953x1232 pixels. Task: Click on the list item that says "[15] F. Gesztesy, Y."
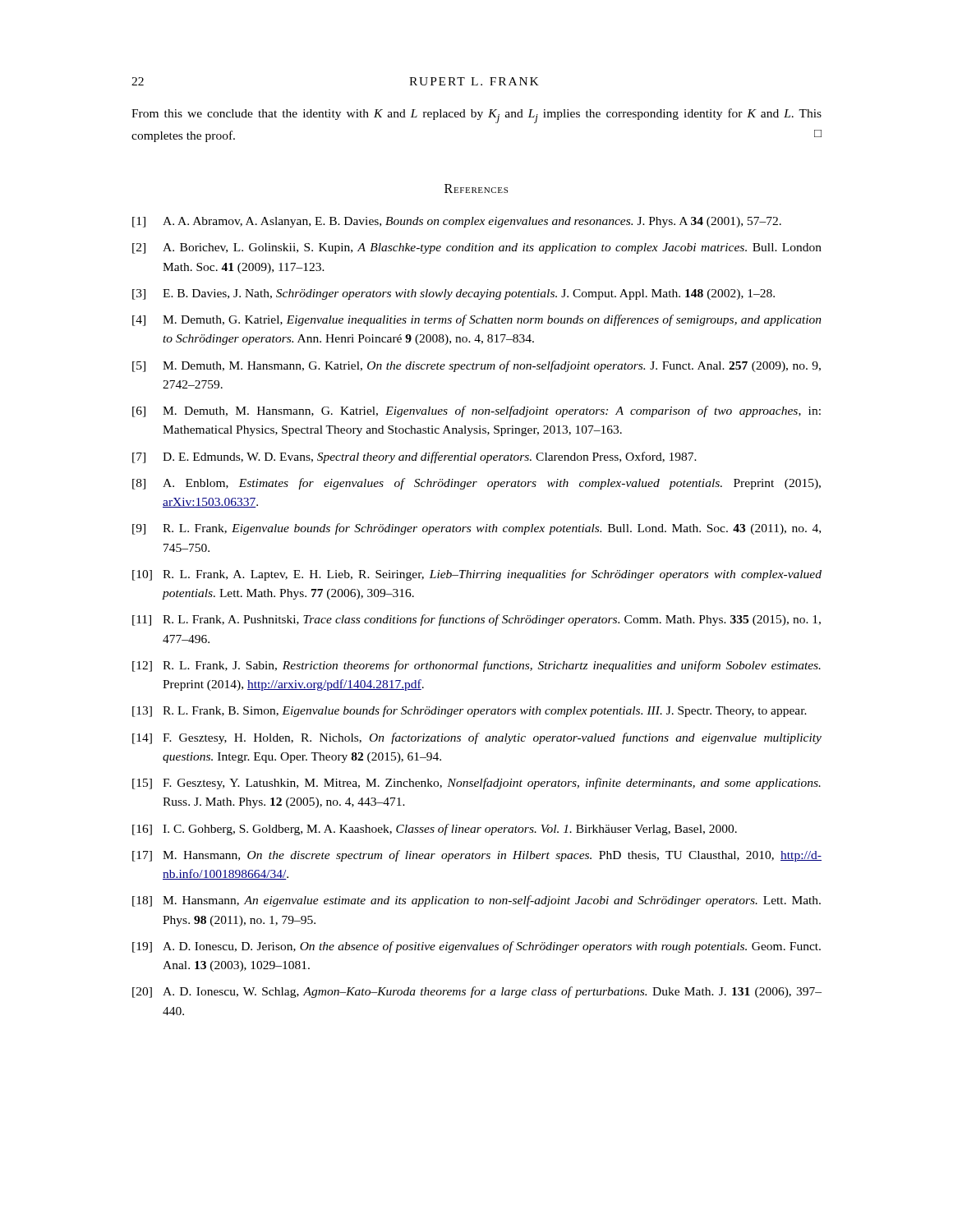(x=476, y=792)
